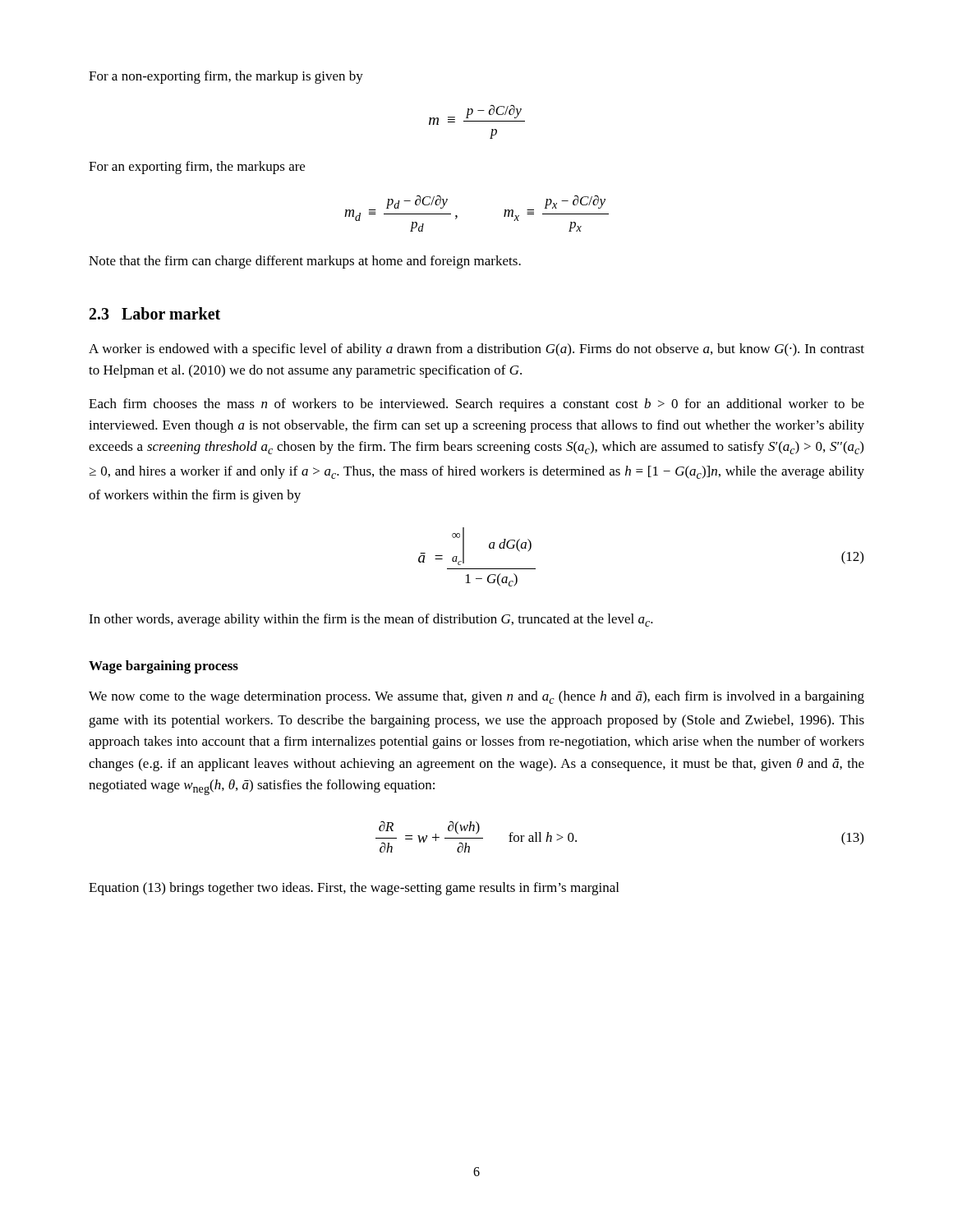Viewport: 953px width, 1232px height.
Task: Point to the block beginning "Each firm chooses"
Action: [476, 450]
